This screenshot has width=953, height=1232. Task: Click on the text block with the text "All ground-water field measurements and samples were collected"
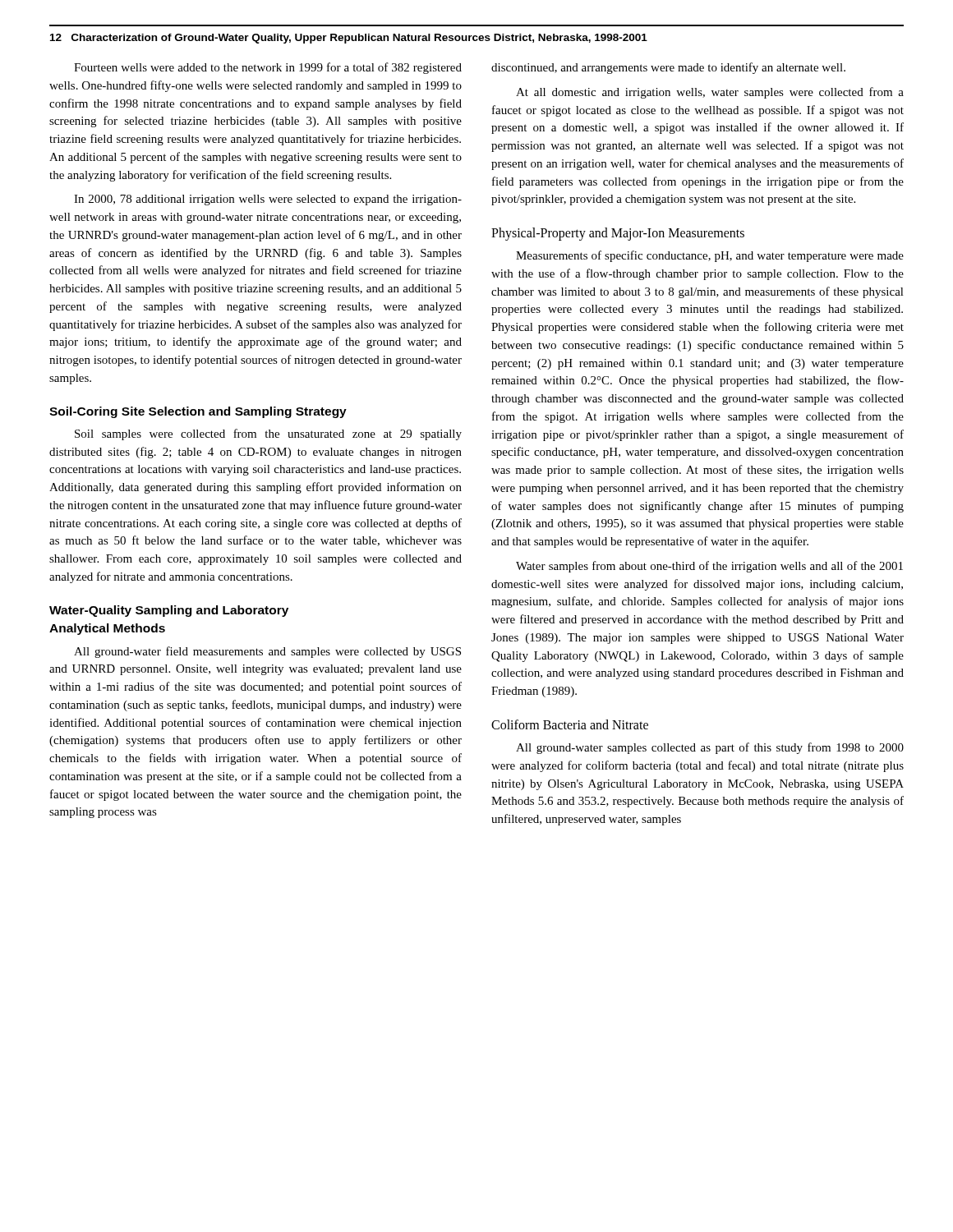255,732
